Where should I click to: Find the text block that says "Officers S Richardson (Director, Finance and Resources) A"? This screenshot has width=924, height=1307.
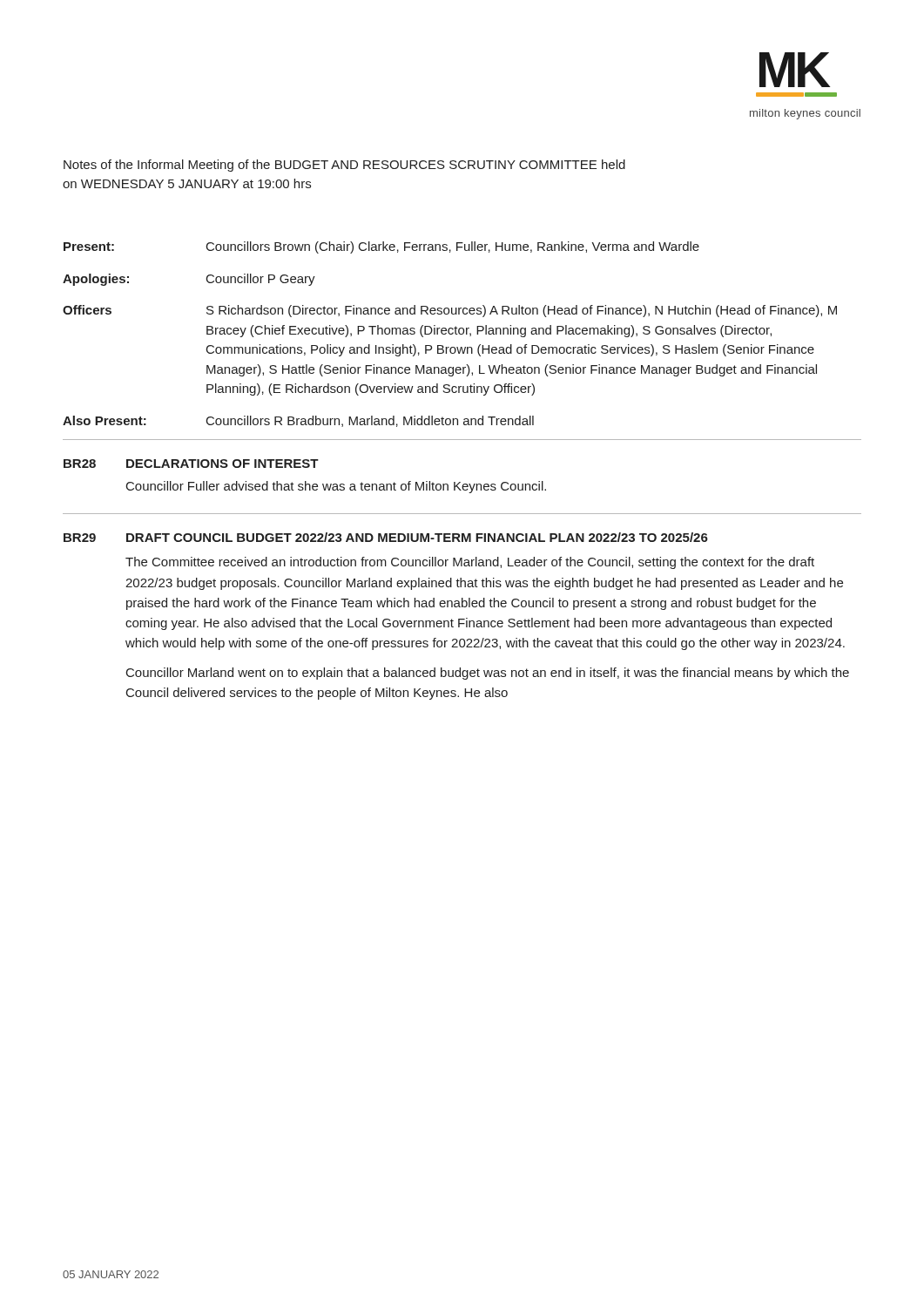point(462,350)
